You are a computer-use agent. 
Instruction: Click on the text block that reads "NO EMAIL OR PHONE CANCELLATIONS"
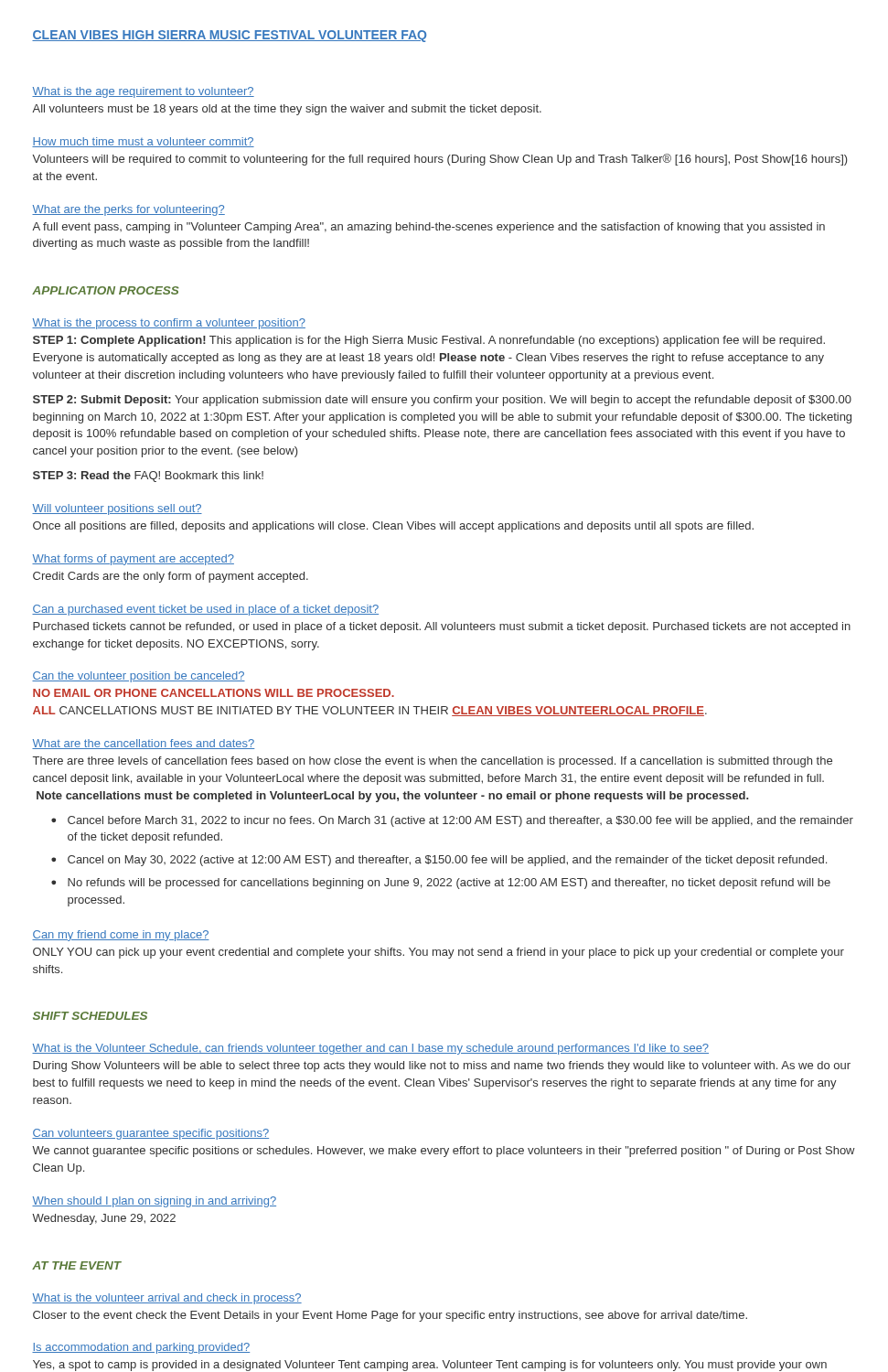point(370,702)
